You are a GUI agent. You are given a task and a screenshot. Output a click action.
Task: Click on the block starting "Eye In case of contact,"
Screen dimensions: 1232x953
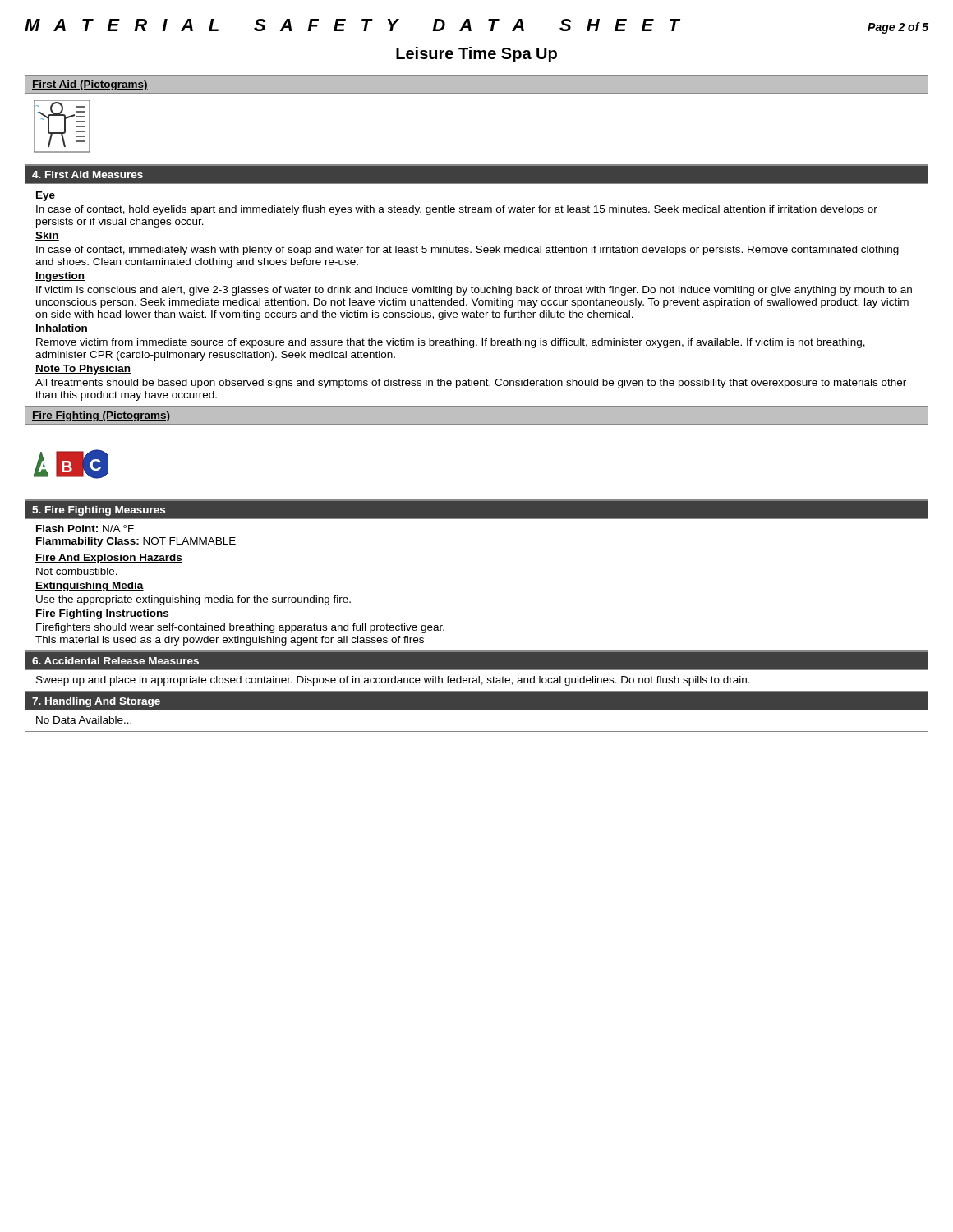[476, 208]
